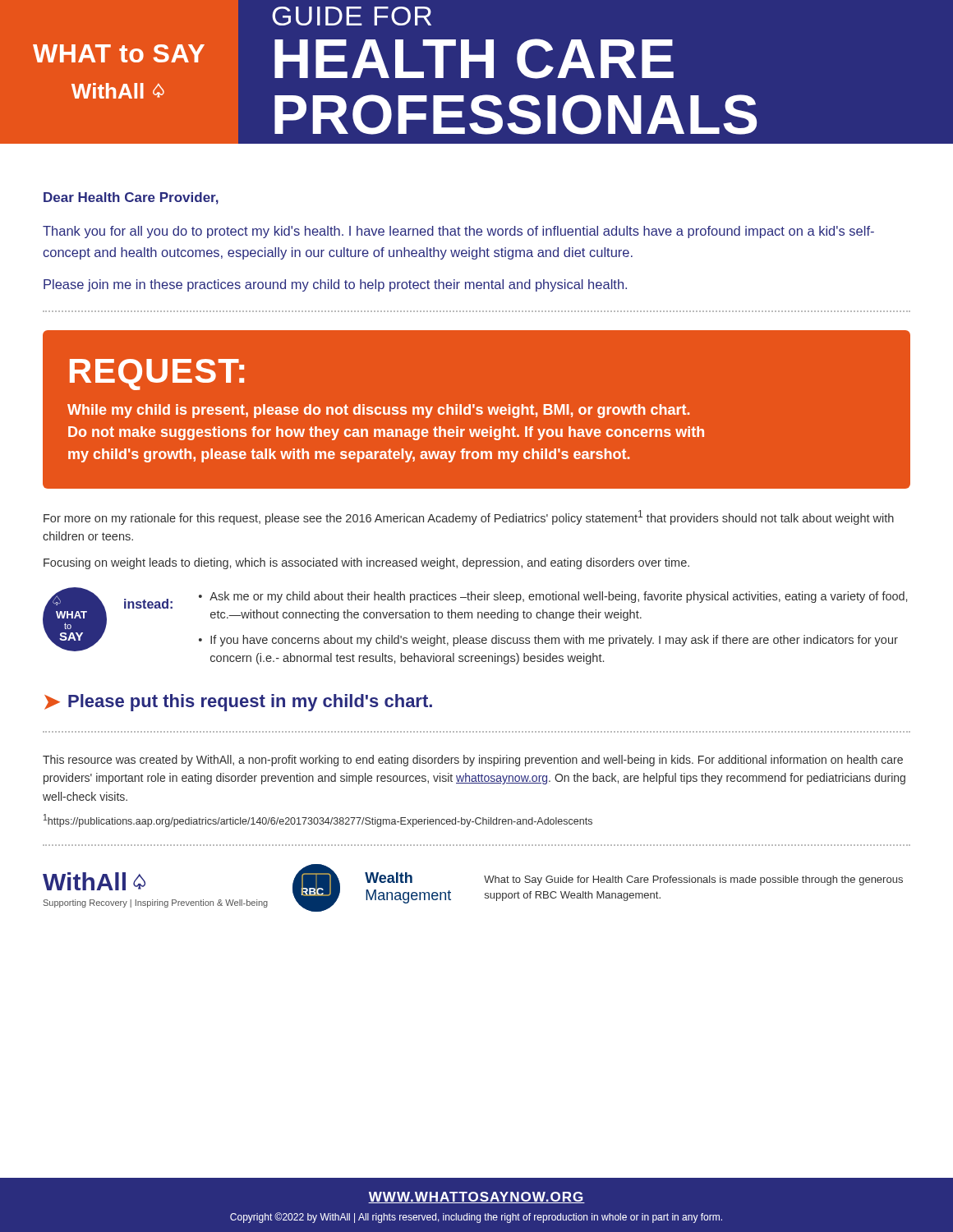Click on the text block starting "This resource was"

pos(474,778)
